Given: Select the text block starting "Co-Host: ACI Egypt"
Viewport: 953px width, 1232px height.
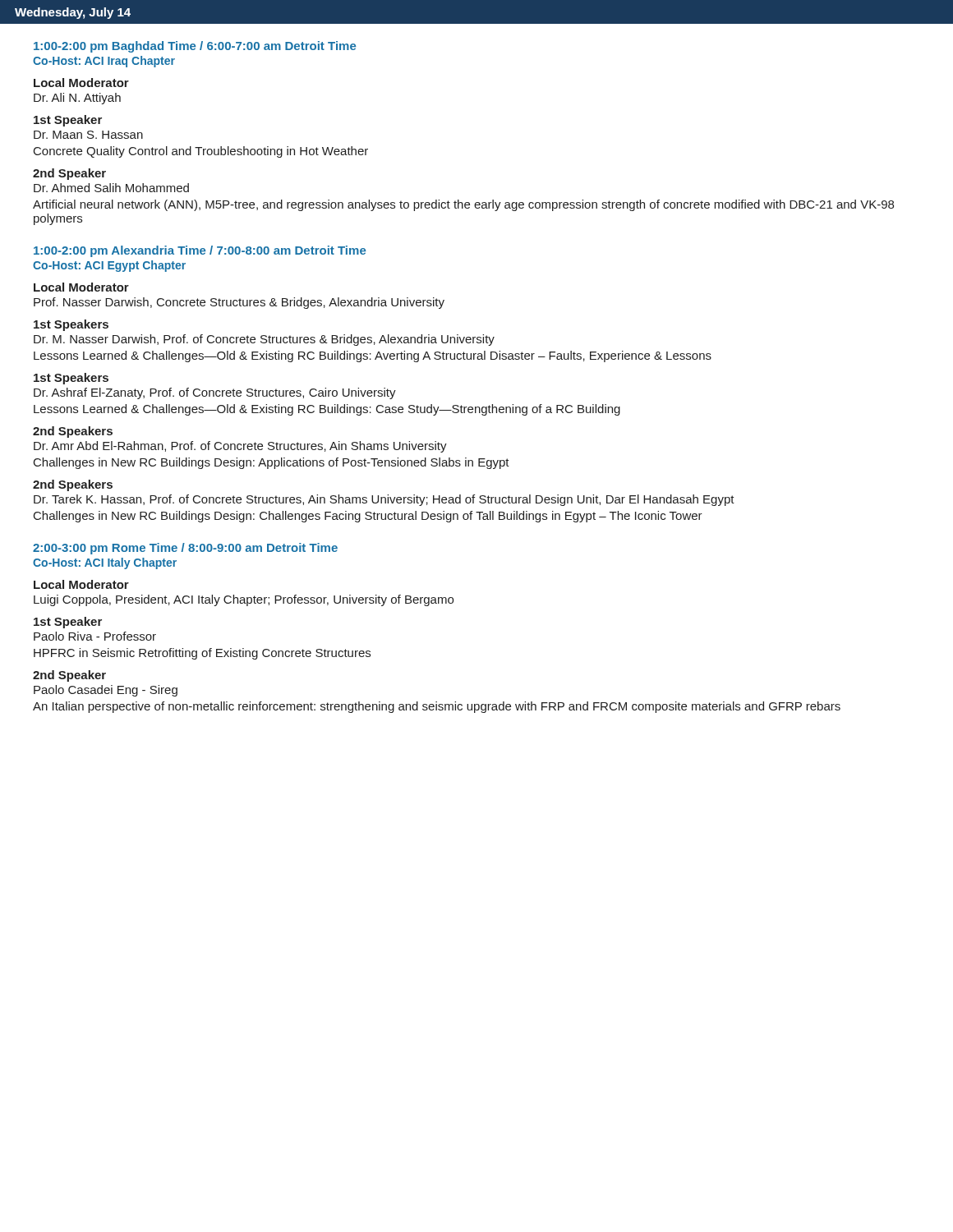Looking at the screenshot, I should (x=109, y=265).
